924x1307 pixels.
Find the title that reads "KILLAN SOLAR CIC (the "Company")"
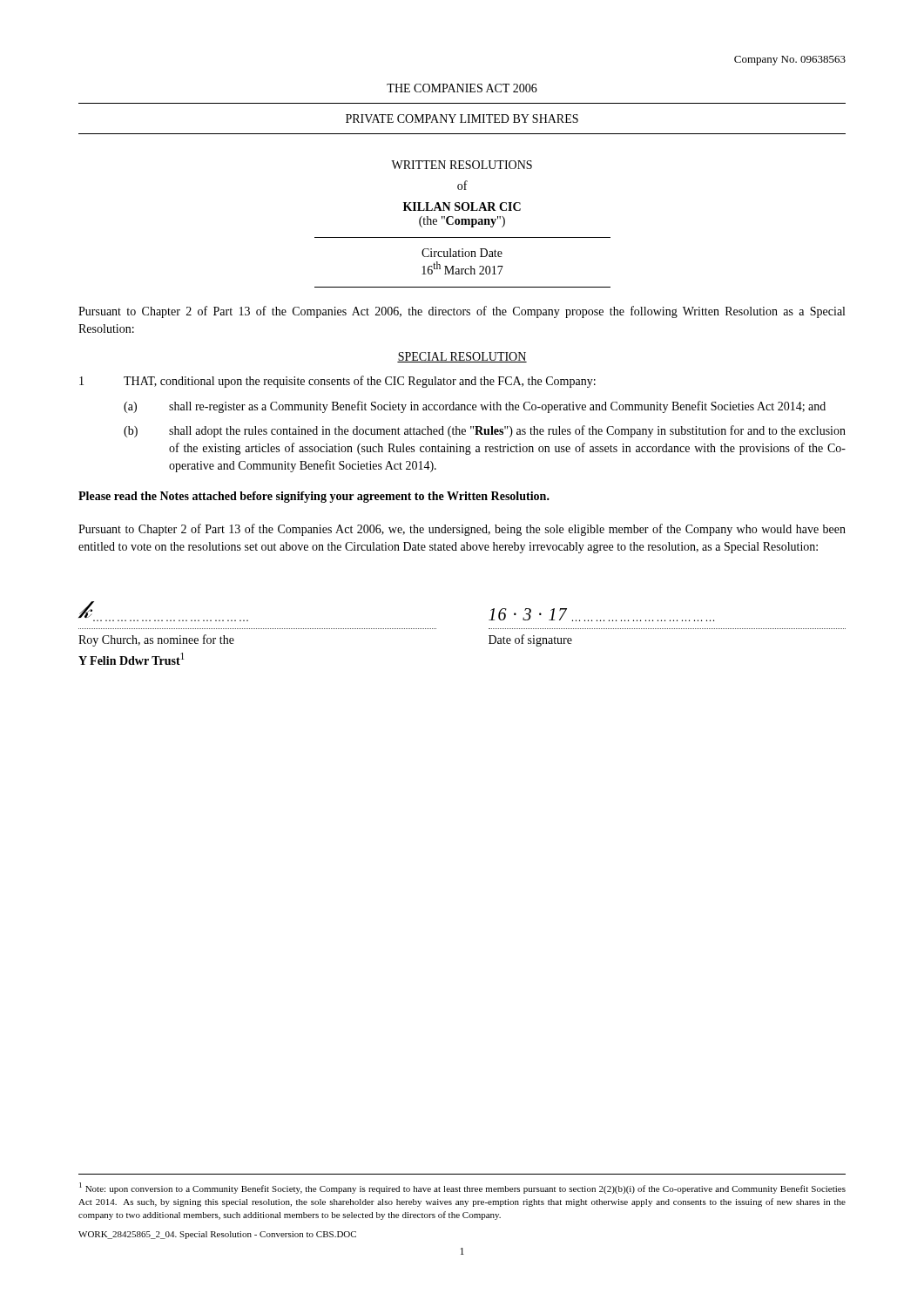pyautogui.click(x=462, y=214)
